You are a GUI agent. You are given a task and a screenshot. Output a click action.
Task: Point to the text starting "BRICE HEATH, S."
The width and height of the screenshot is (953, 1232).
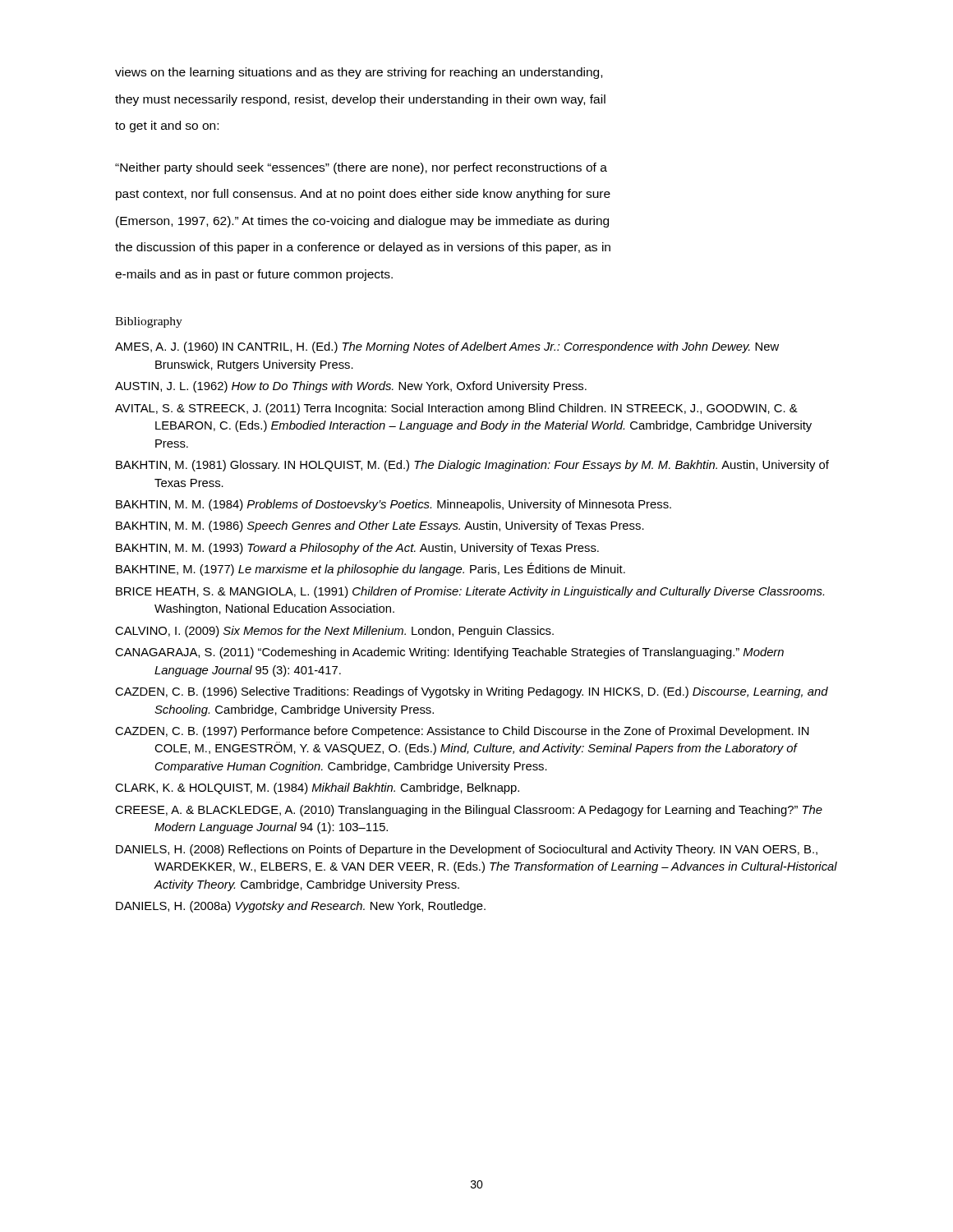470,600
